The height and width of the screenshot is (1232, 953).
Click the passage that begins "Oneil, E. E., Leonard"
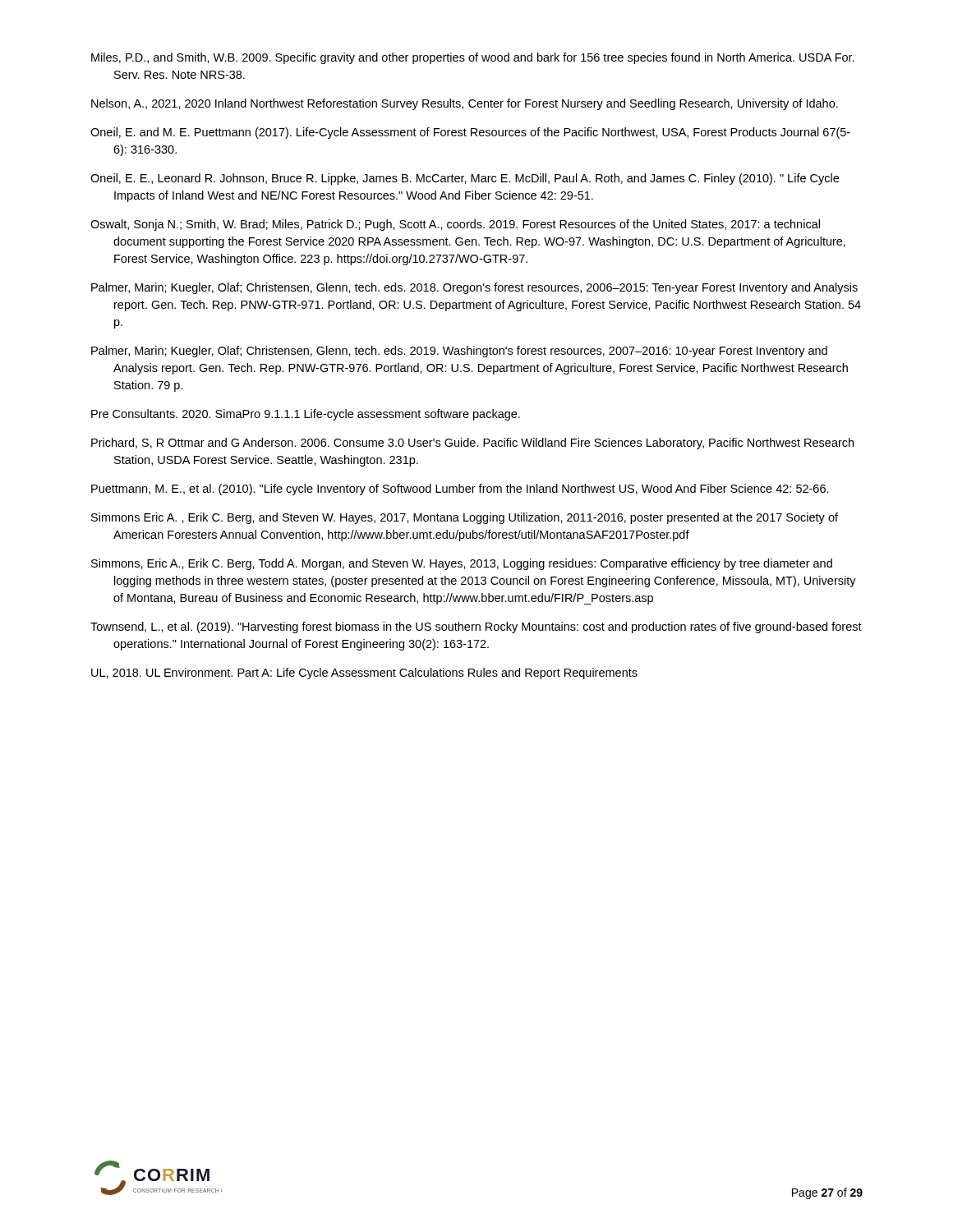point(476,187)
